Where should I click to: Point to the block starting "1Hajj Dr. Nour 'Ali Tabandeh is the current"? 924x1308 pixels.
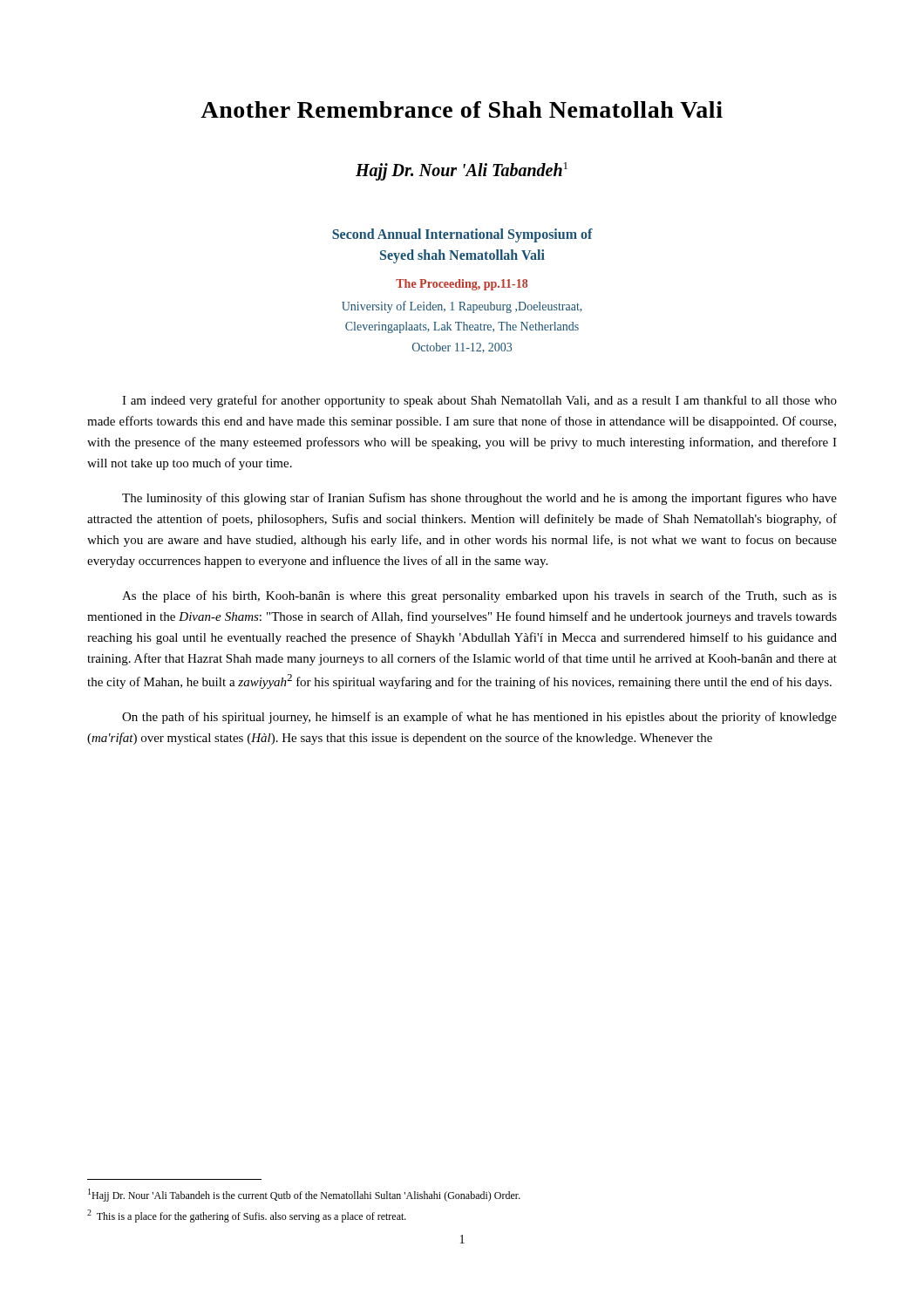click(304, 1194)
